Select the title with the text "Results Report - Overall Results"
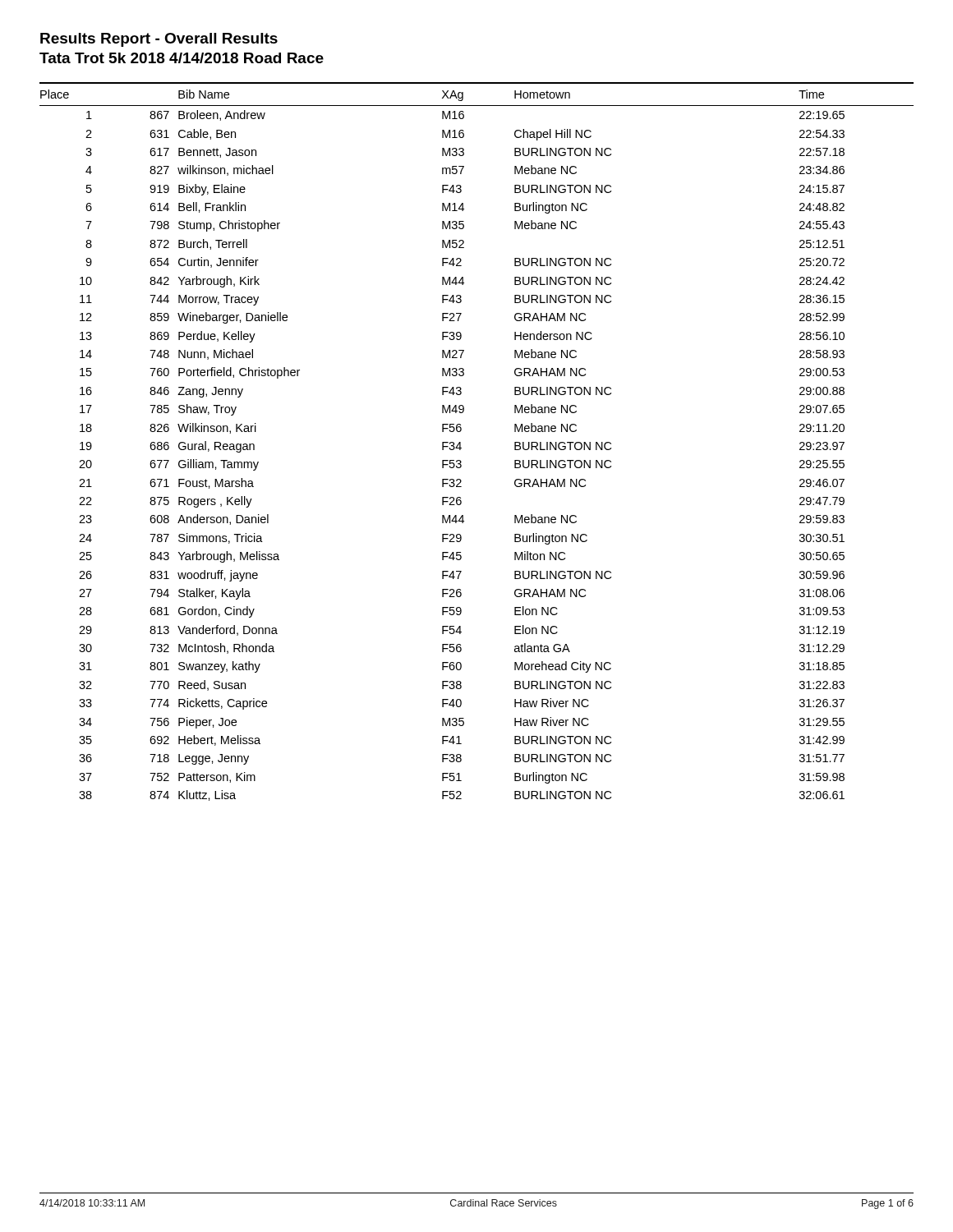This screenshot has height=1232, width=953. pos(159,38)
